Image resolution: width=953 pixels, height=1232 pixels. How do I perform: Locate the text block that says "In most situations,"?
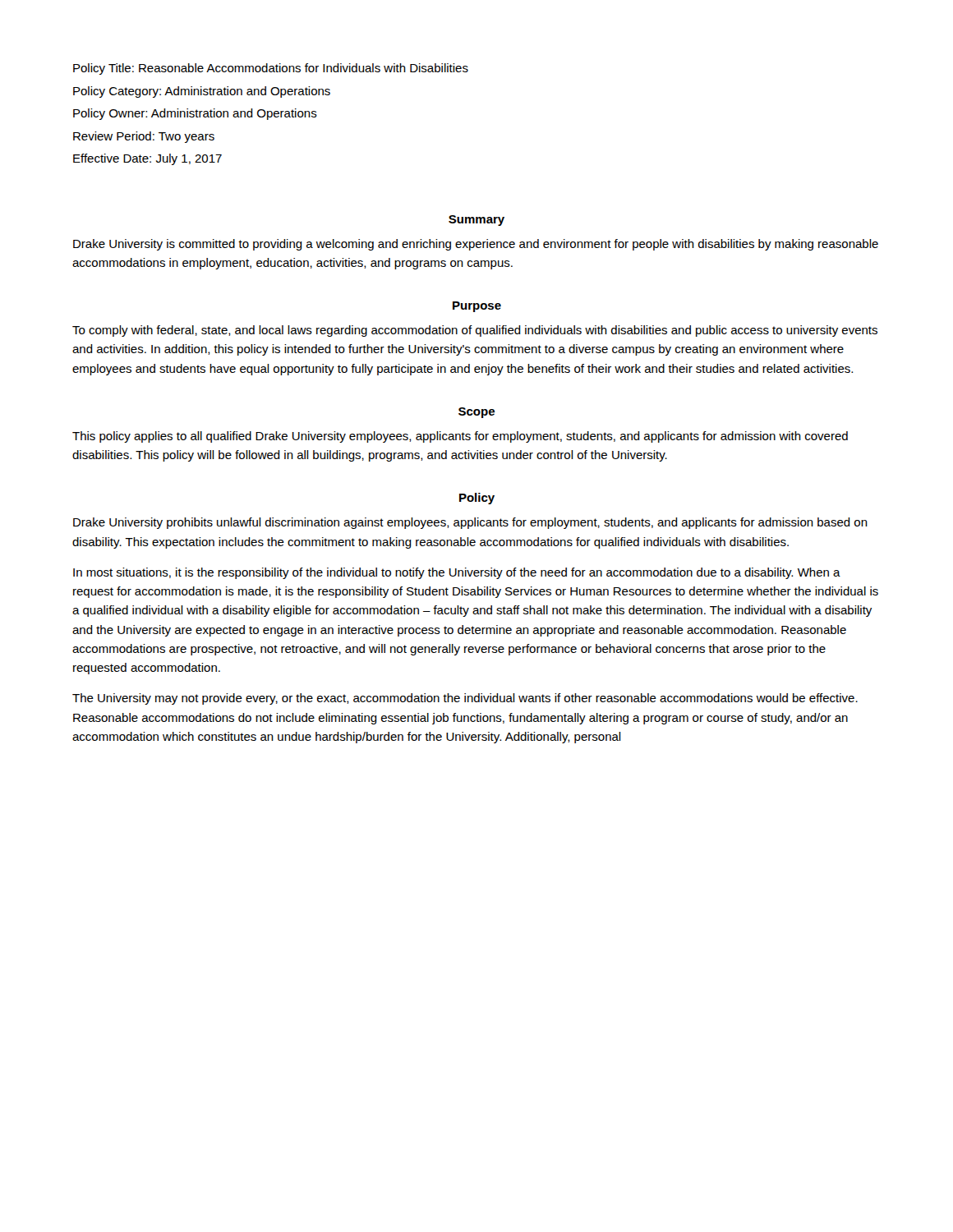click(475, 620)
